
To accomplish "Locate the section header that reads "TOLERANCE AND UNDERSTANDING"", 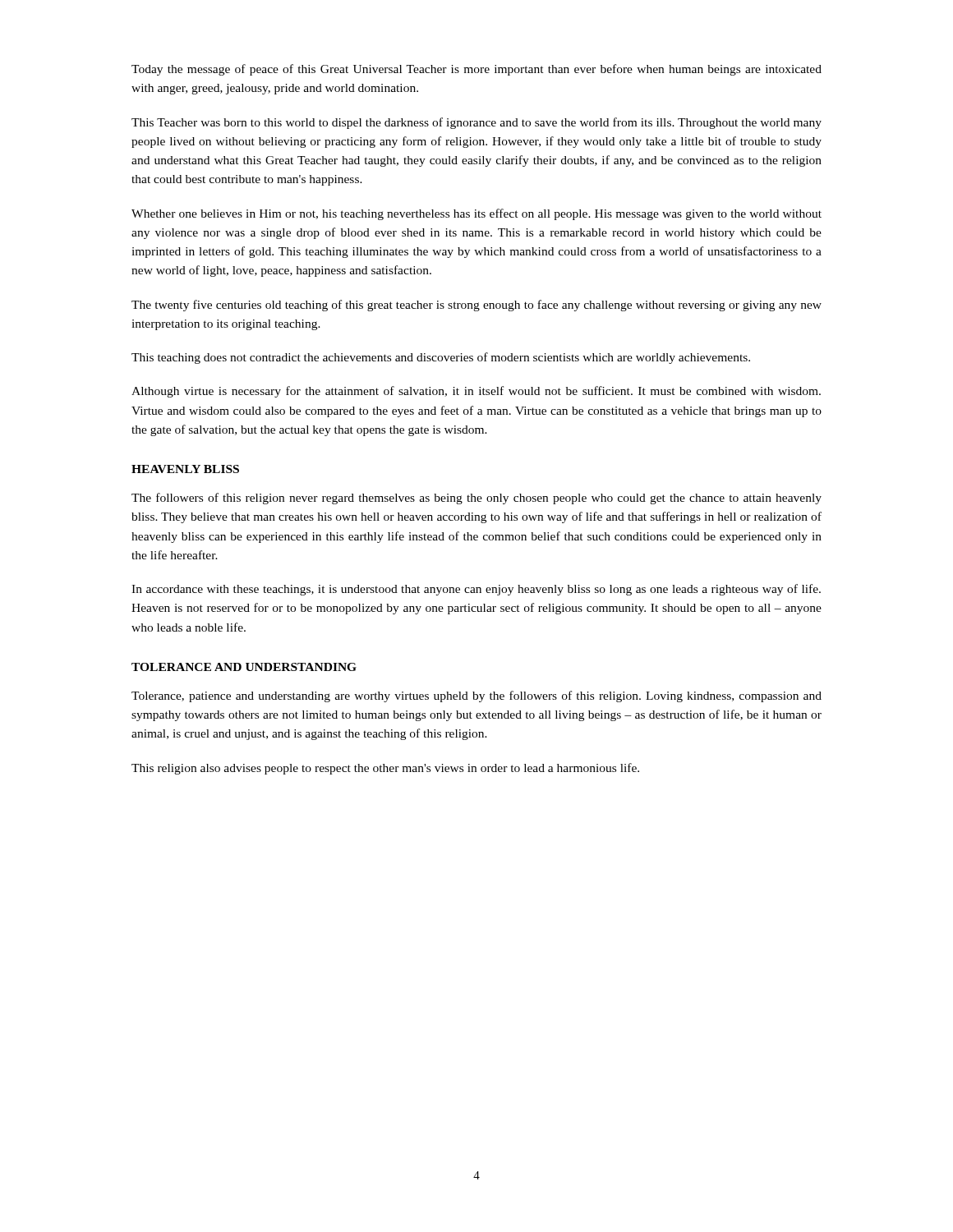I will 244,666.
